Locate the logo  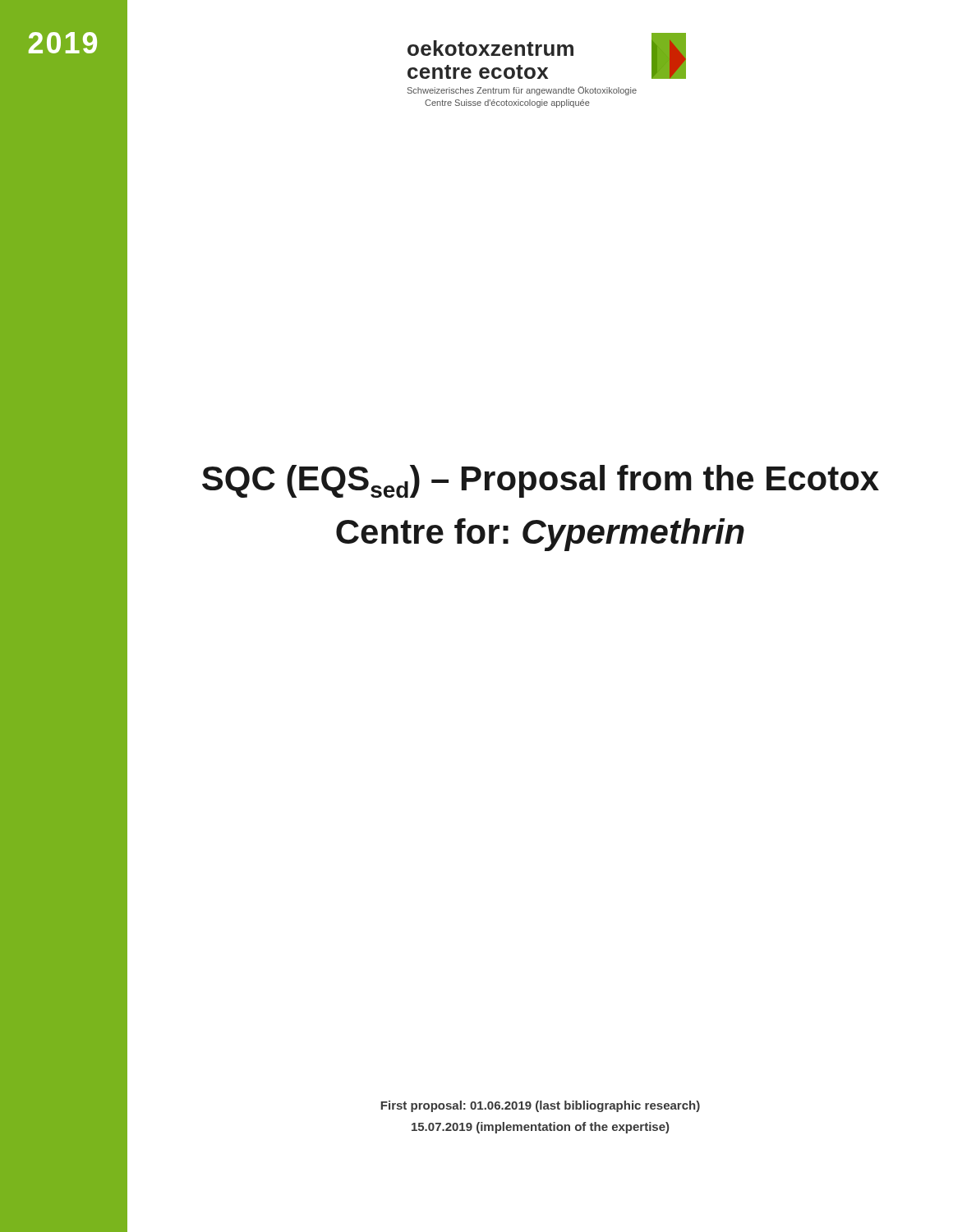559,70
